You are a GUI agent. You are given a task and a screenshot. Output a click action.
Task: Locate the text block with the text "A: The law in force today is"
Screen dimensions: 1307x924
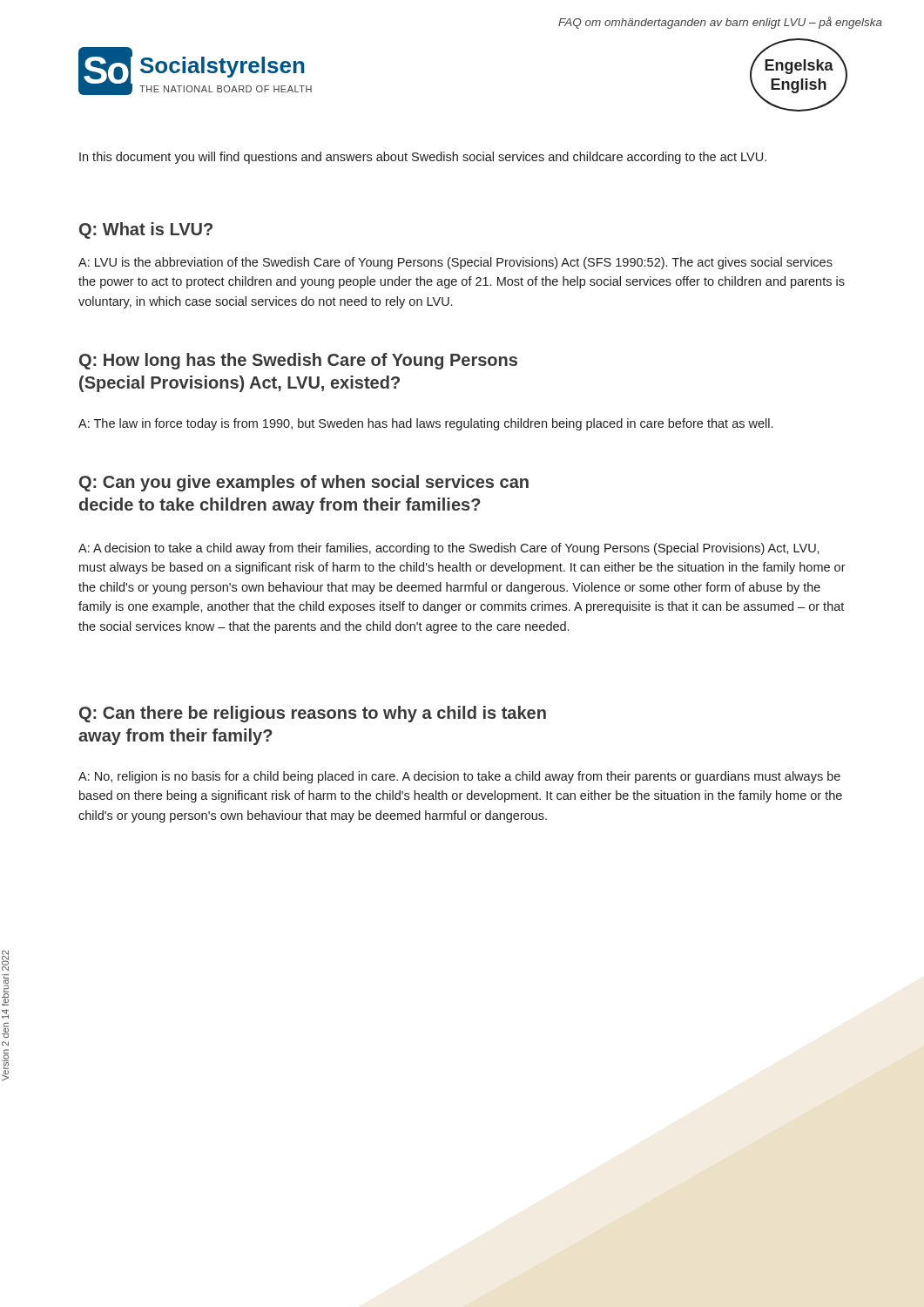[x=462, y=424]
